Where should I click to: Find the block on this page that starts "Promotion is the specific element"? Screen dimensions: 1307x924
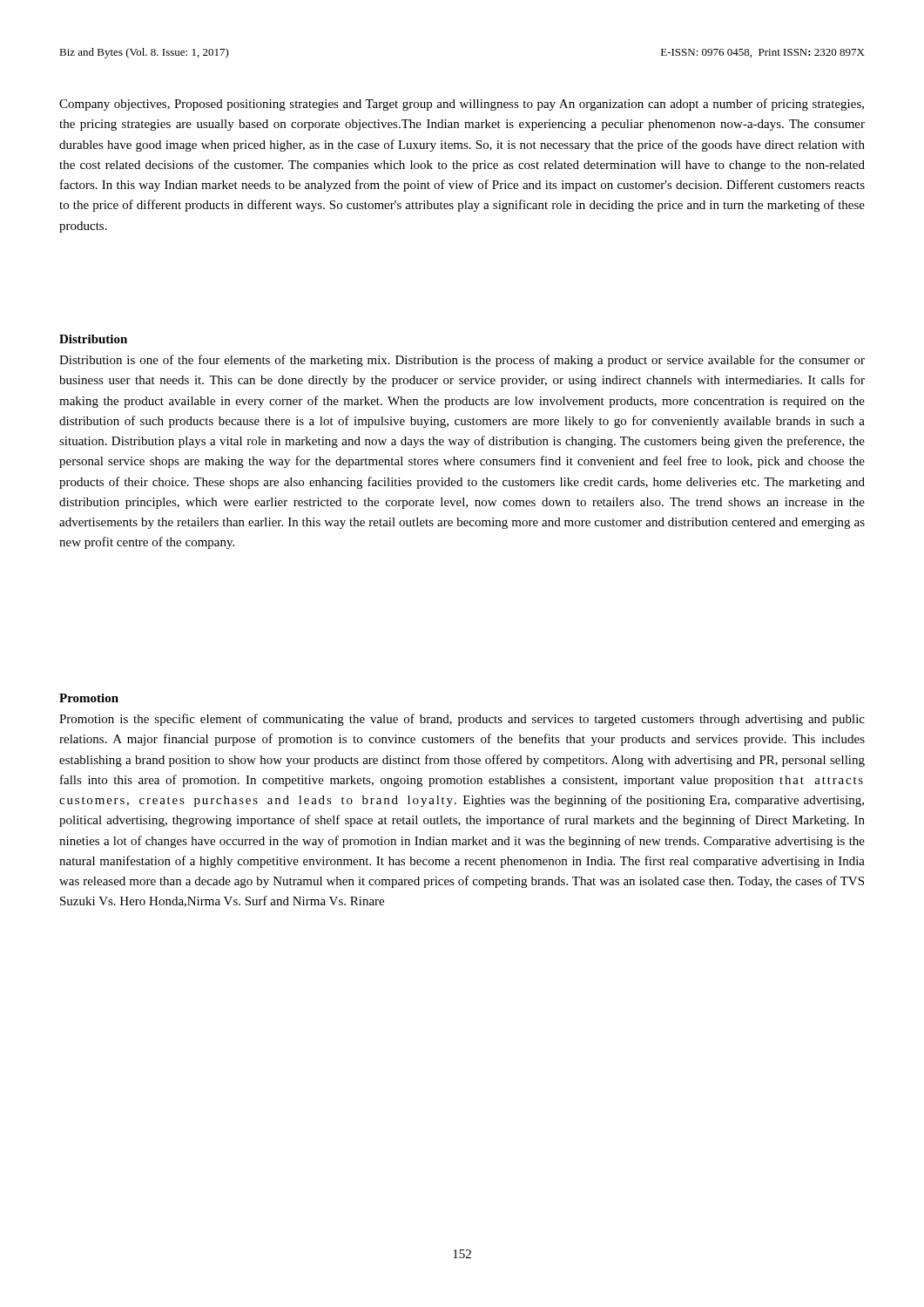click(x=462, y=810)
